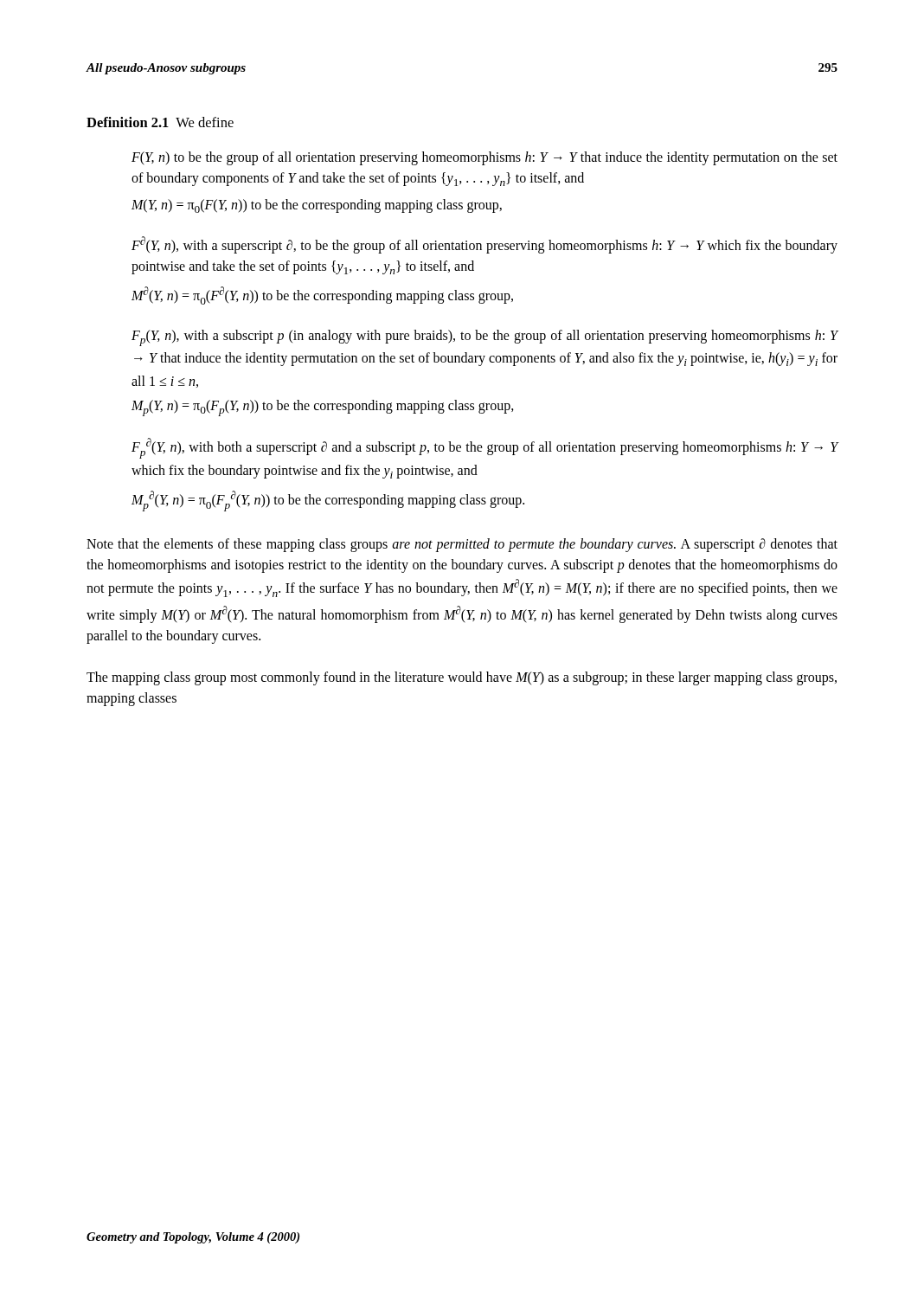Select the block starting "The mapping class group most commonly found"
The height and width of the screenshot is (1298, 924).
pyautogui.click(x=462, y=688)
